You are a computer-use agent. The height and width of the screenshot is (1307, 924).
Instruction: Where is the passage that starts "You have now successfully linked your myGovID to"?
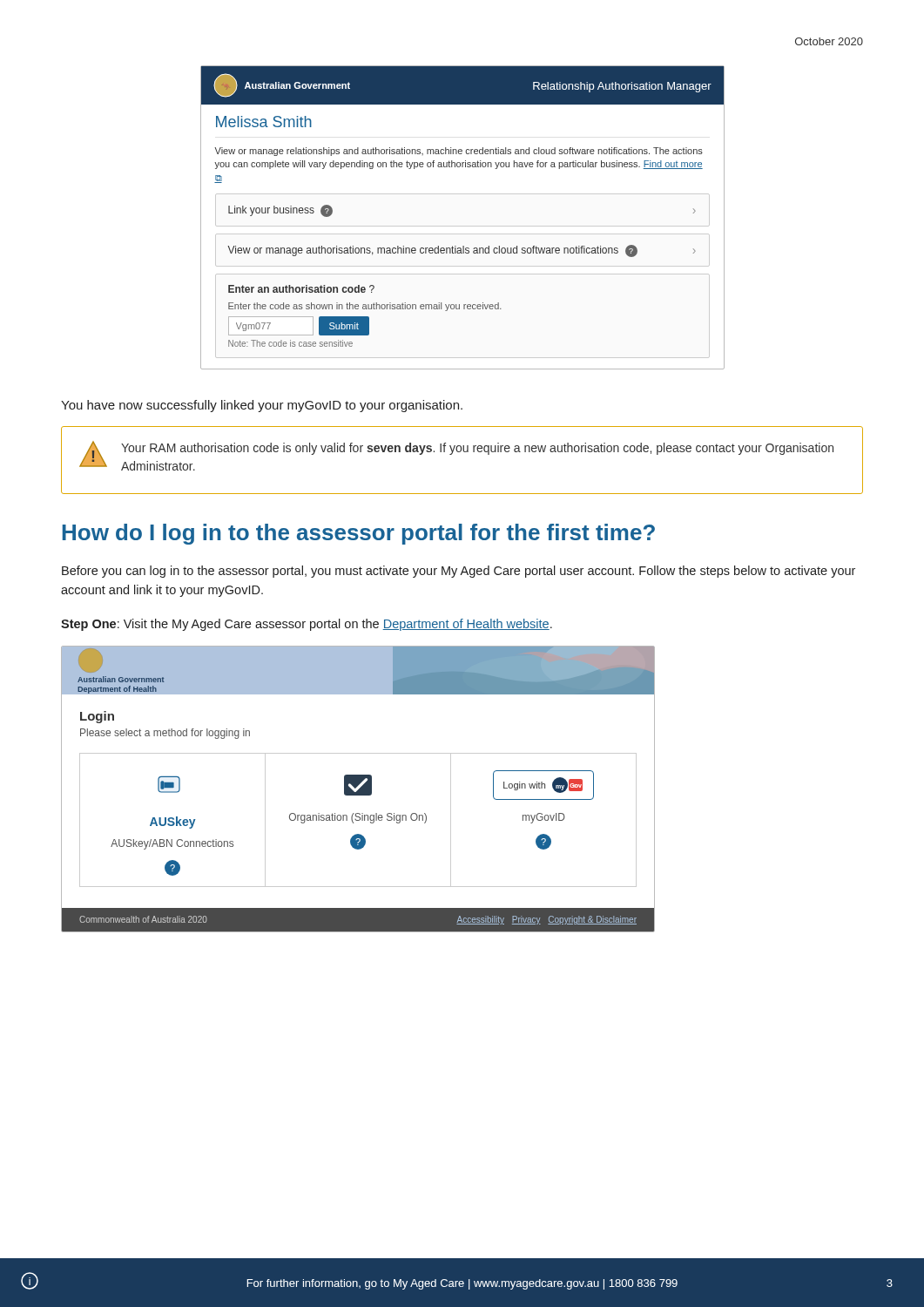pyautogui.click(x=262, y=405)
